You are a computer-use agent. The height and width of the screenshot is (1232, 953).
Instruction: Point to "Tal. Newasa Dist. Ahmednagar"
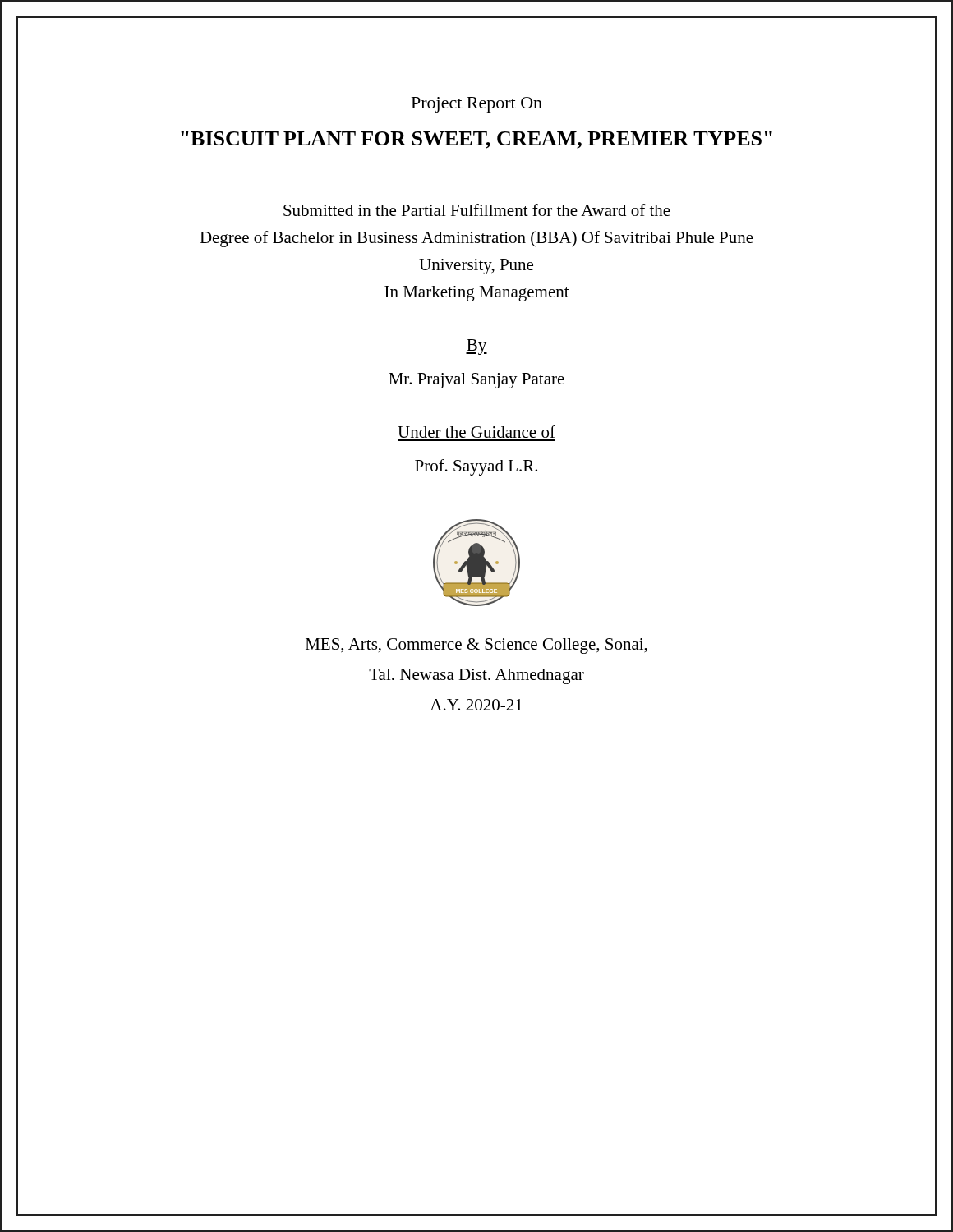(476, 674)
